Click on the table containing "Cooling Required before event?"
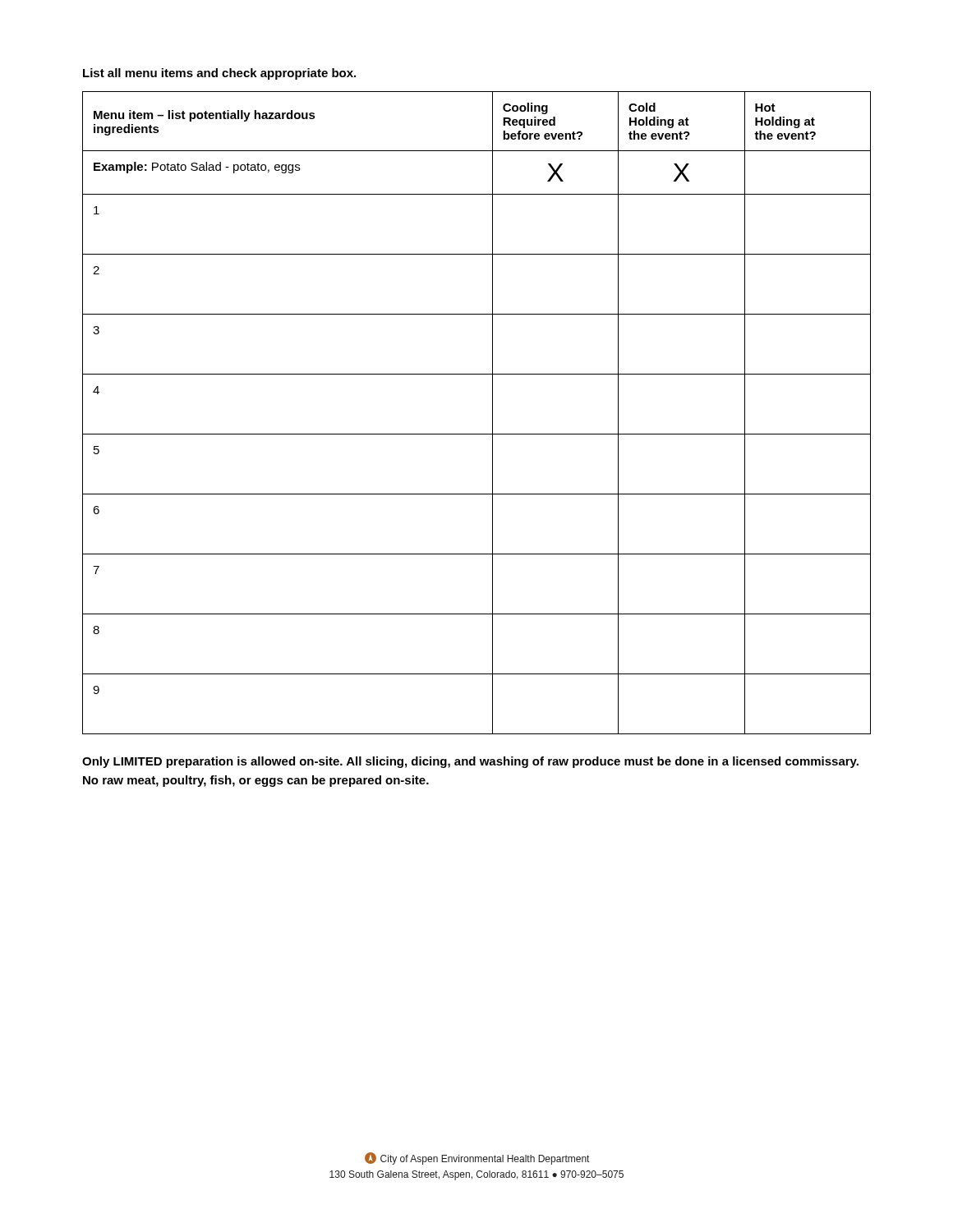 (x=476, y=413)
